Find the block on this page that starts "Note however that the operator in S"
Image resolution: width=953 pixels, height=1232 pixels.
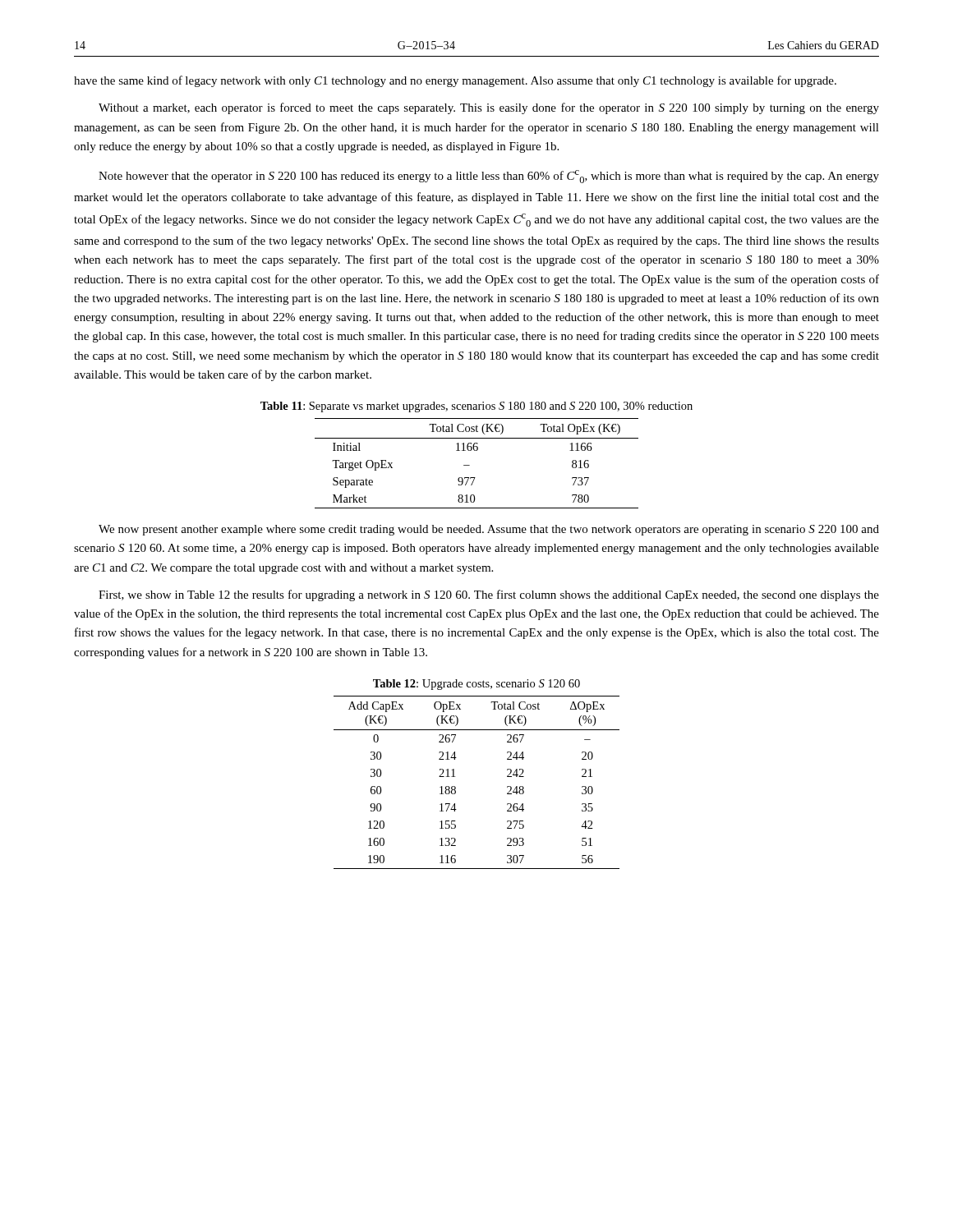point(476,273)
